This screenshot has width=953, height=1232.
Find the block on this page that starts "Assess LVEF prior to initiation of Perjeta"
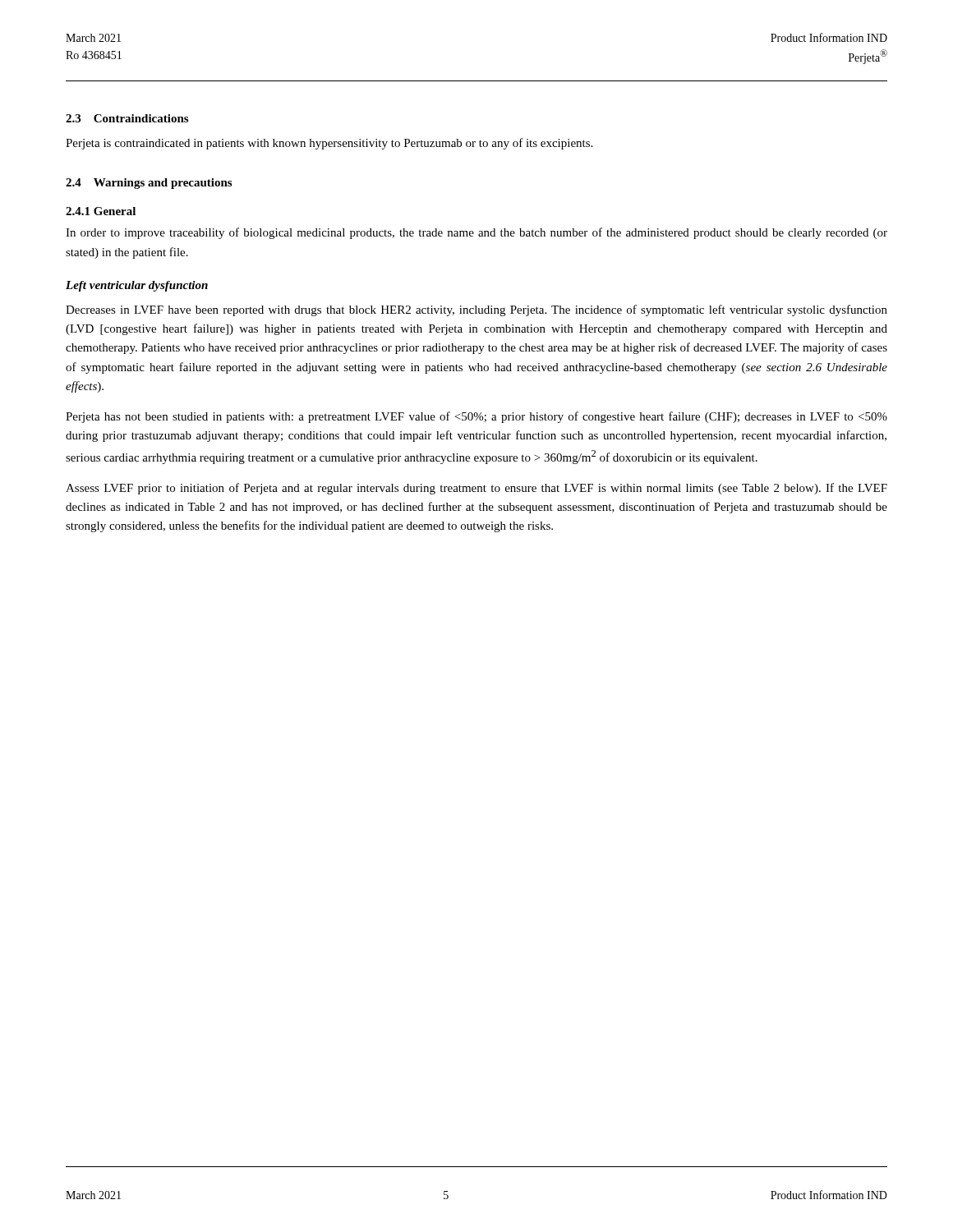pos(476,507)
